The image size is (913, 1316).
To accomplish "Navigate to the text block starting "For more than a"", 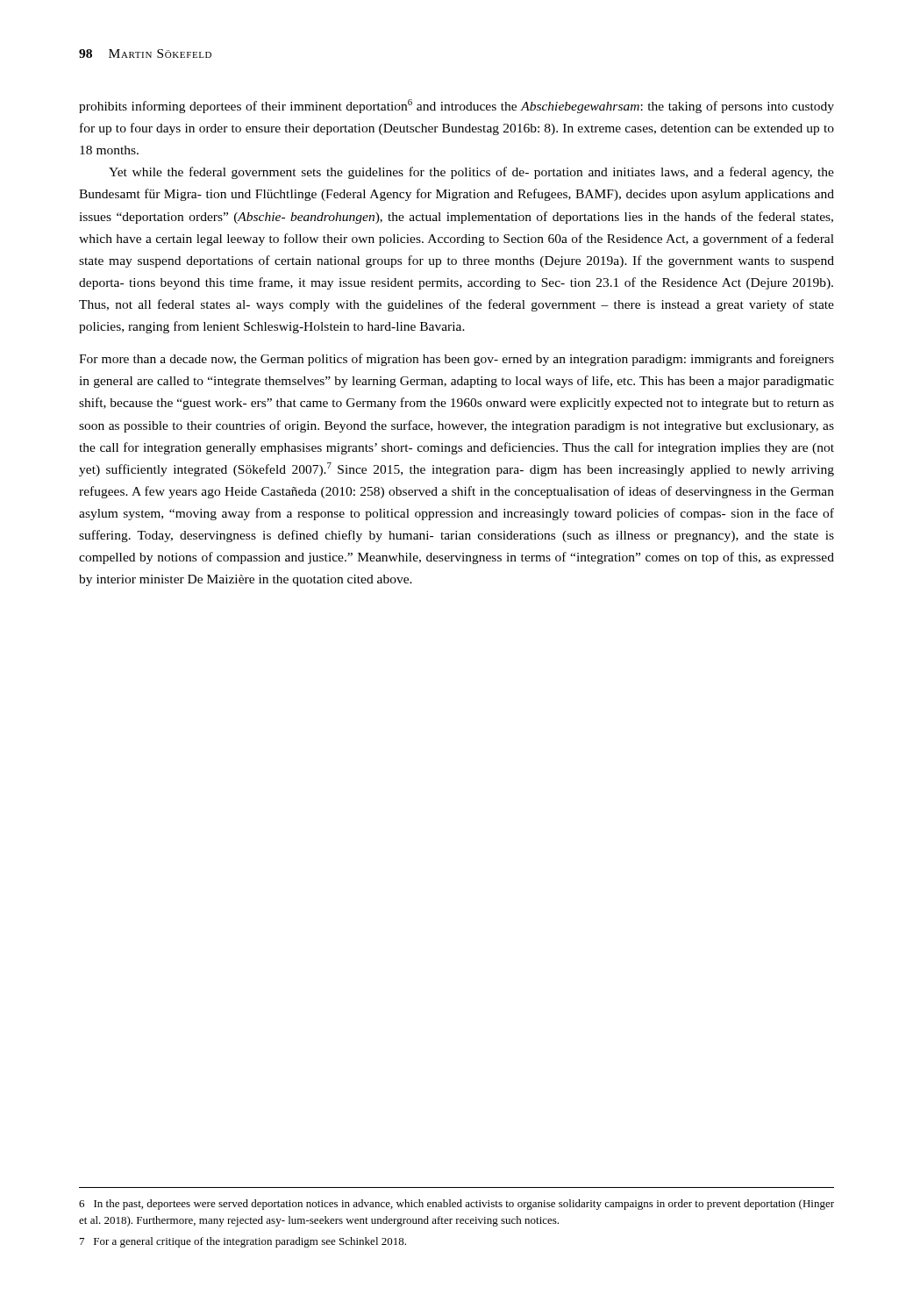I will click(x=456, y=469).
